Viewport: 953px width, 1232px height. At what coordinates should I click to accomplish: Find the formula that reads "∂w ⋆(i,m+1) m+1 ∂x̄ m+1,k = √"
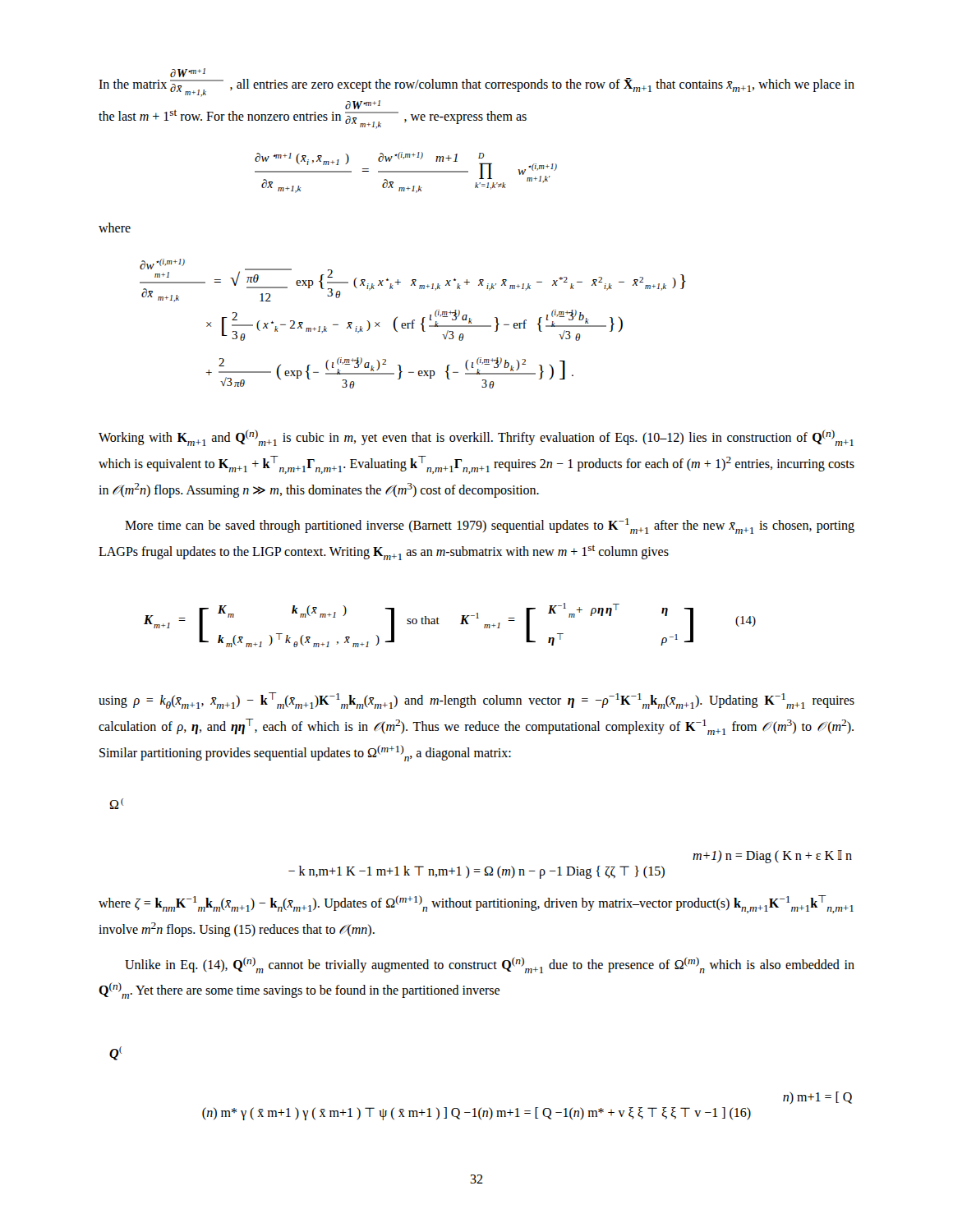tap(476, 327)
